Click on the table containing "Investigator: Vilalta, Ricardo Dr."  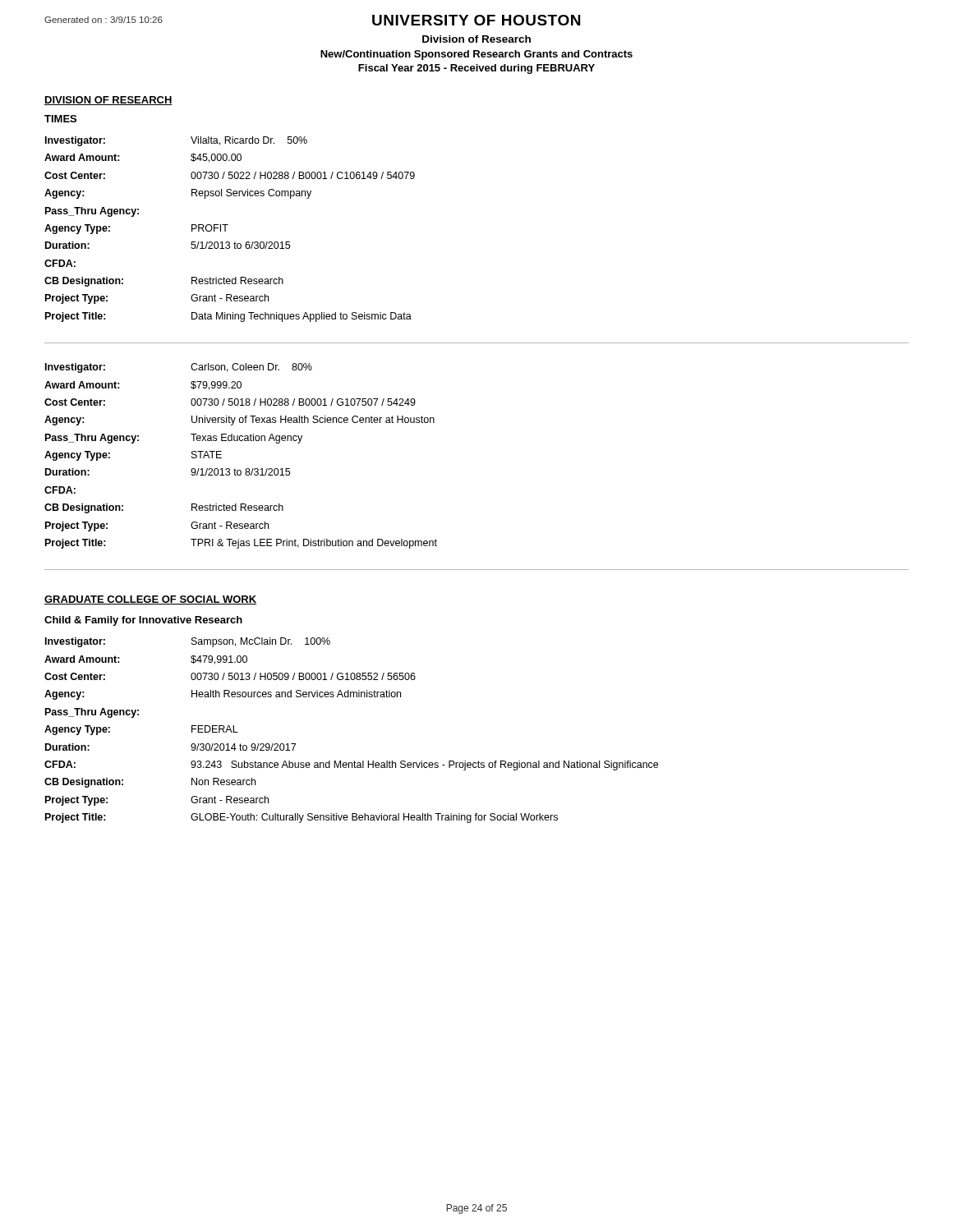pos(476,238)
